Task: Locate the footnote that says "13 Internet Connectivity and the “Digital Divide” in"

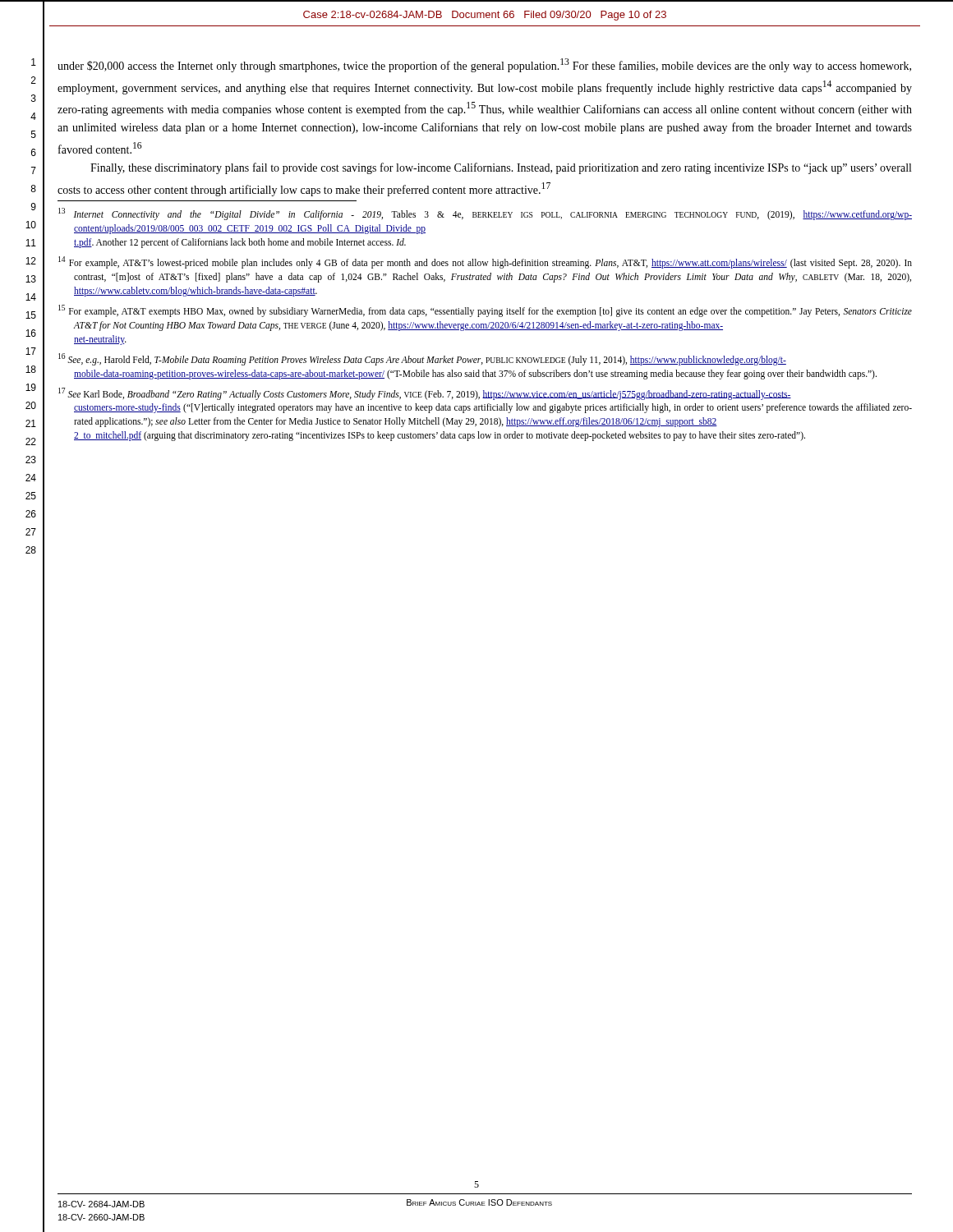Action: (x=485, y=227)
